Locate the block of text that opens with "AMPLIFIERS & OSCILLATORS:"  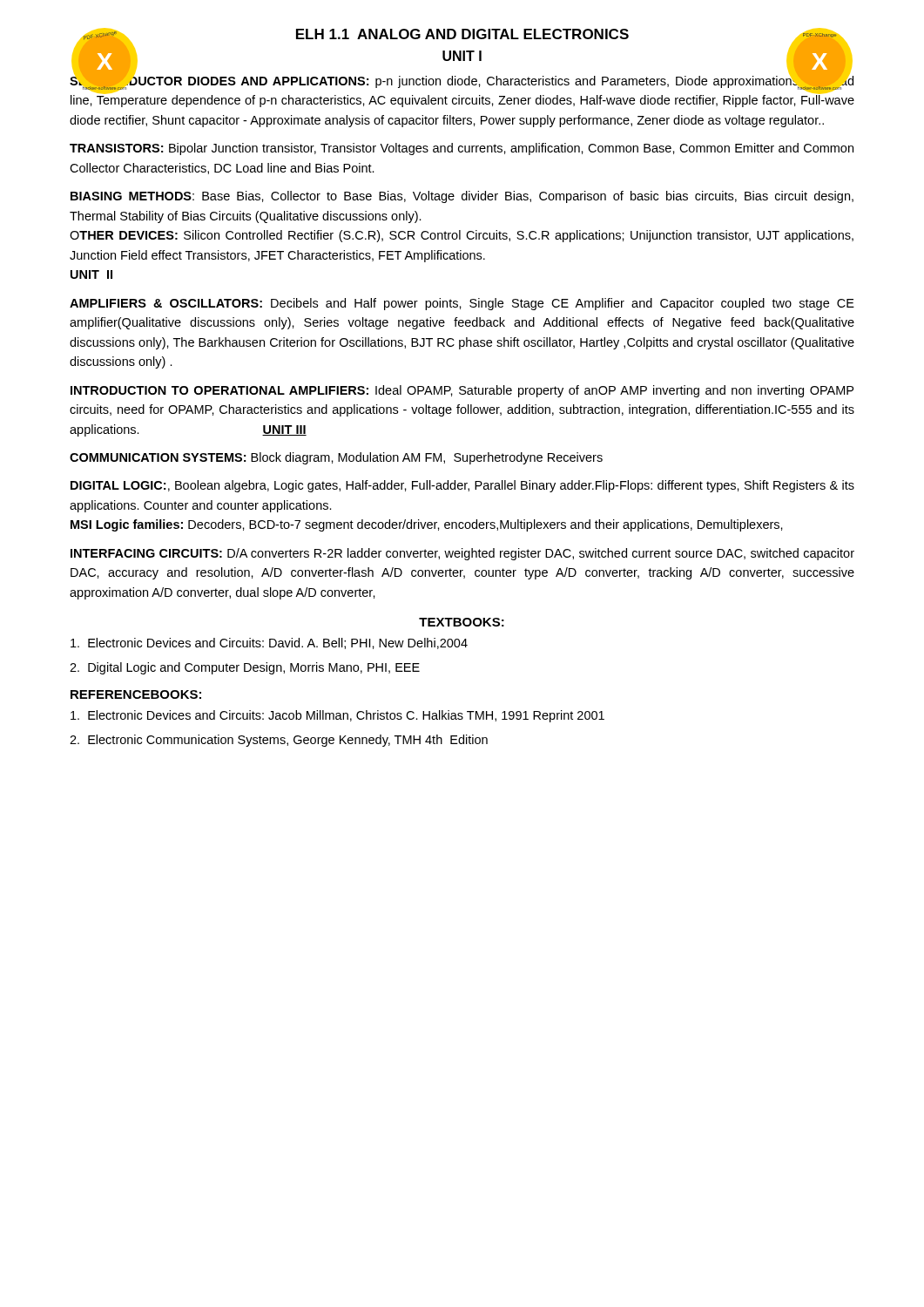(x=462, y=332)
